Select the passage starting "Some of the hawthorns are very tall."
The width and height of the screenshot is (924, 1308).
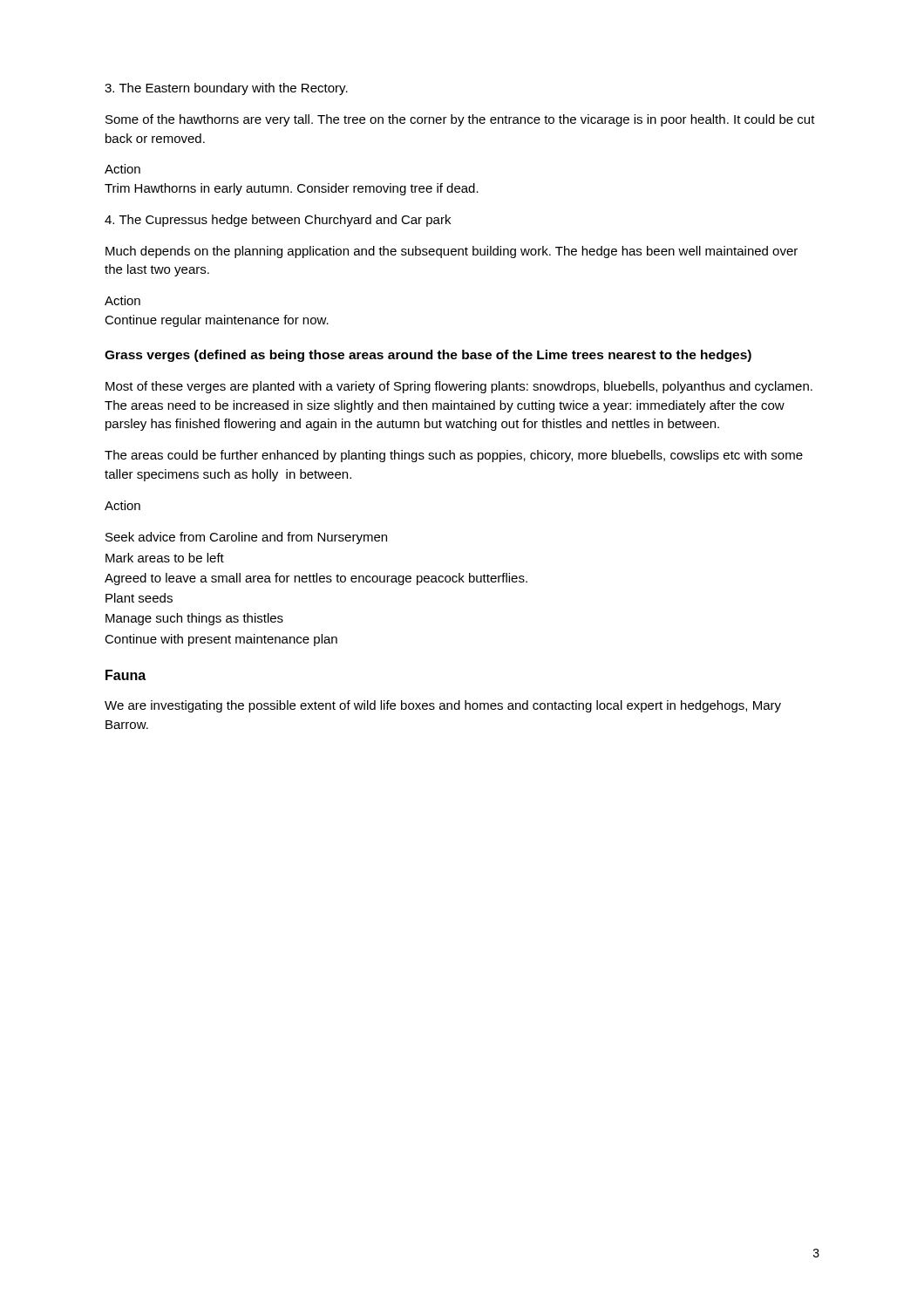click(x=460, y=128)
